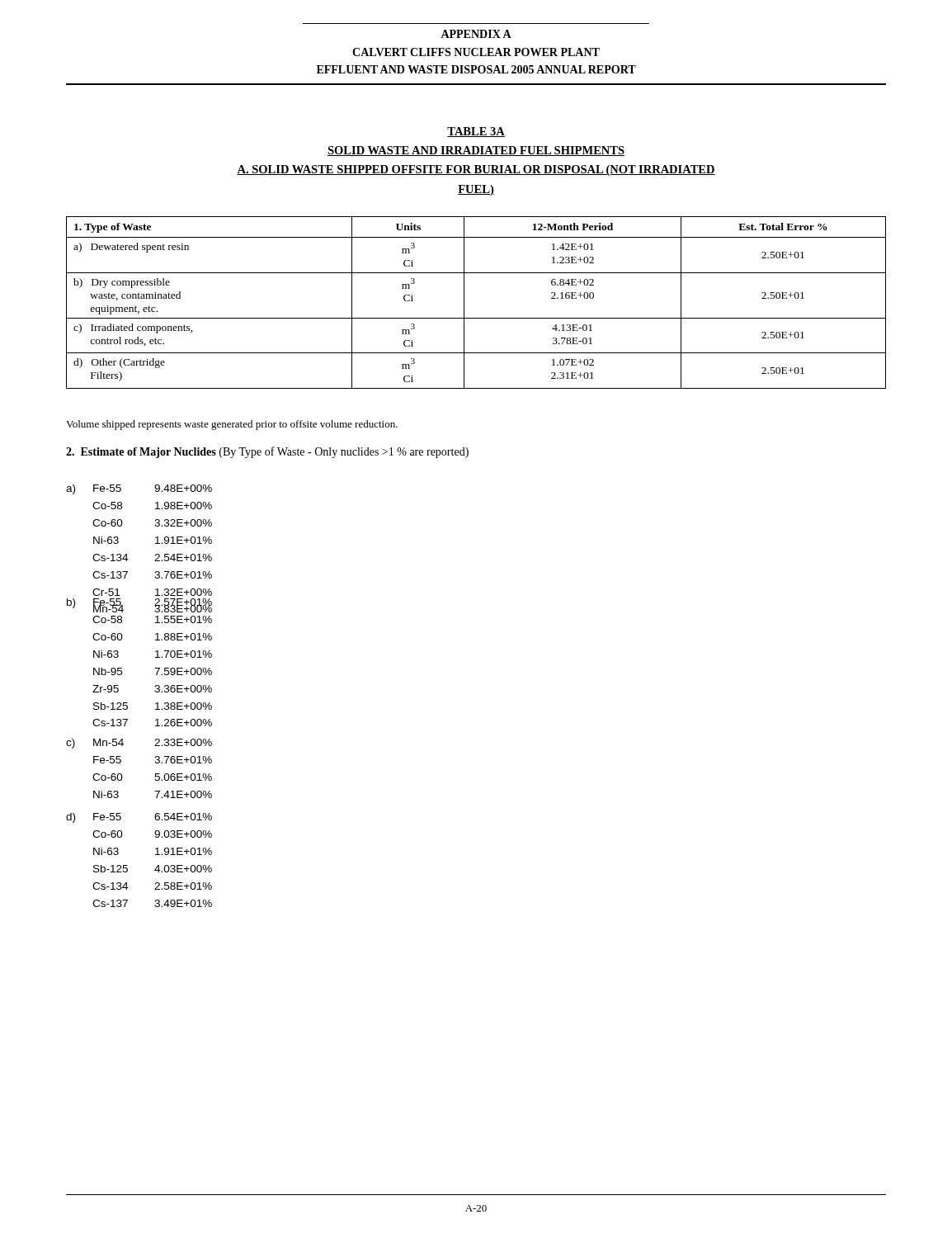This screenshot has width=952, height=1238.
Task: Navigate to the block starting "2. Estimate of Major Nuclides (By"
Action: (267, 452)
